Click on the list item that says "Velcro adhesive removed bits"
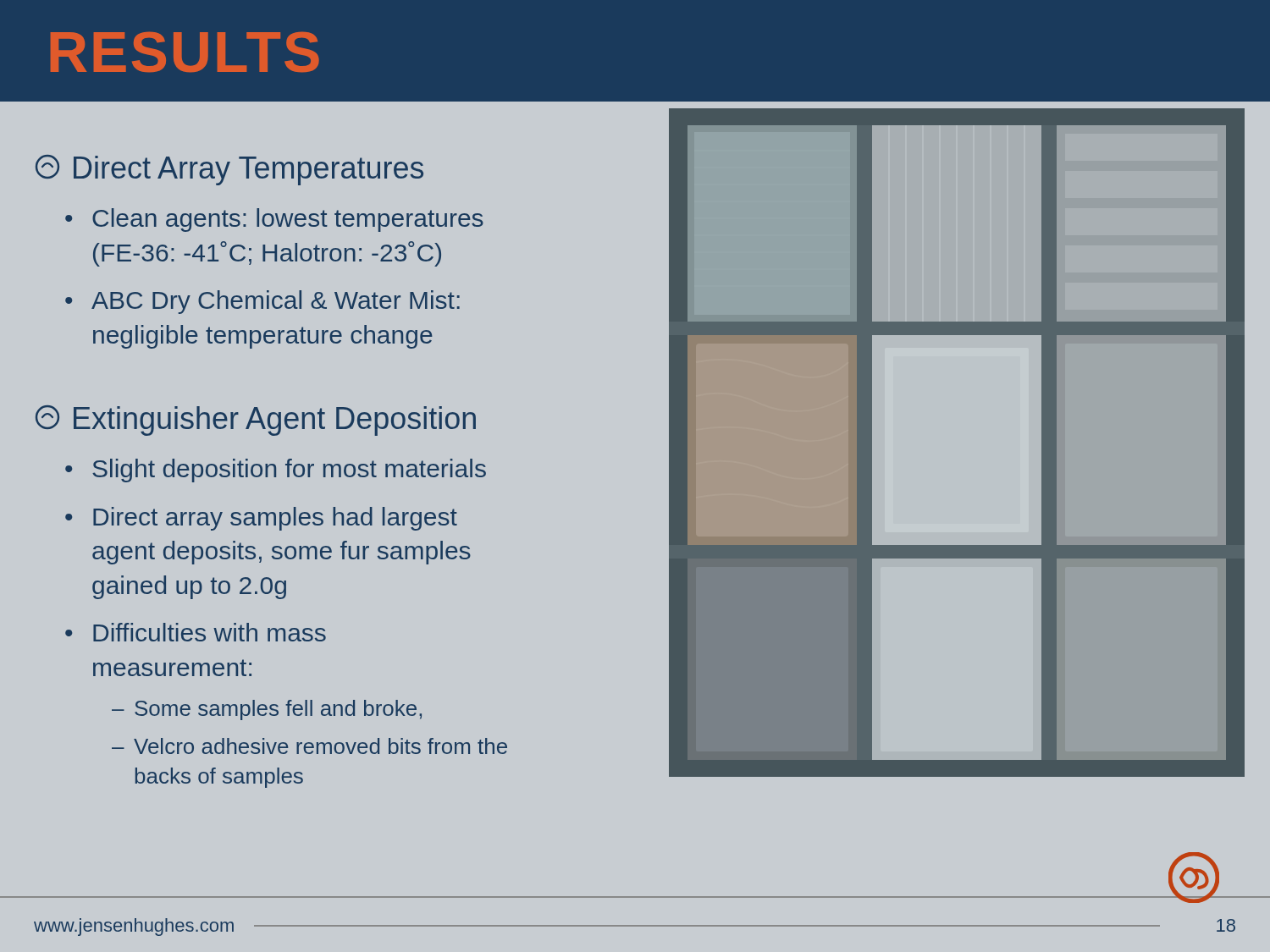The width and height of the screenshot is (1270, 952). [321, 761]
